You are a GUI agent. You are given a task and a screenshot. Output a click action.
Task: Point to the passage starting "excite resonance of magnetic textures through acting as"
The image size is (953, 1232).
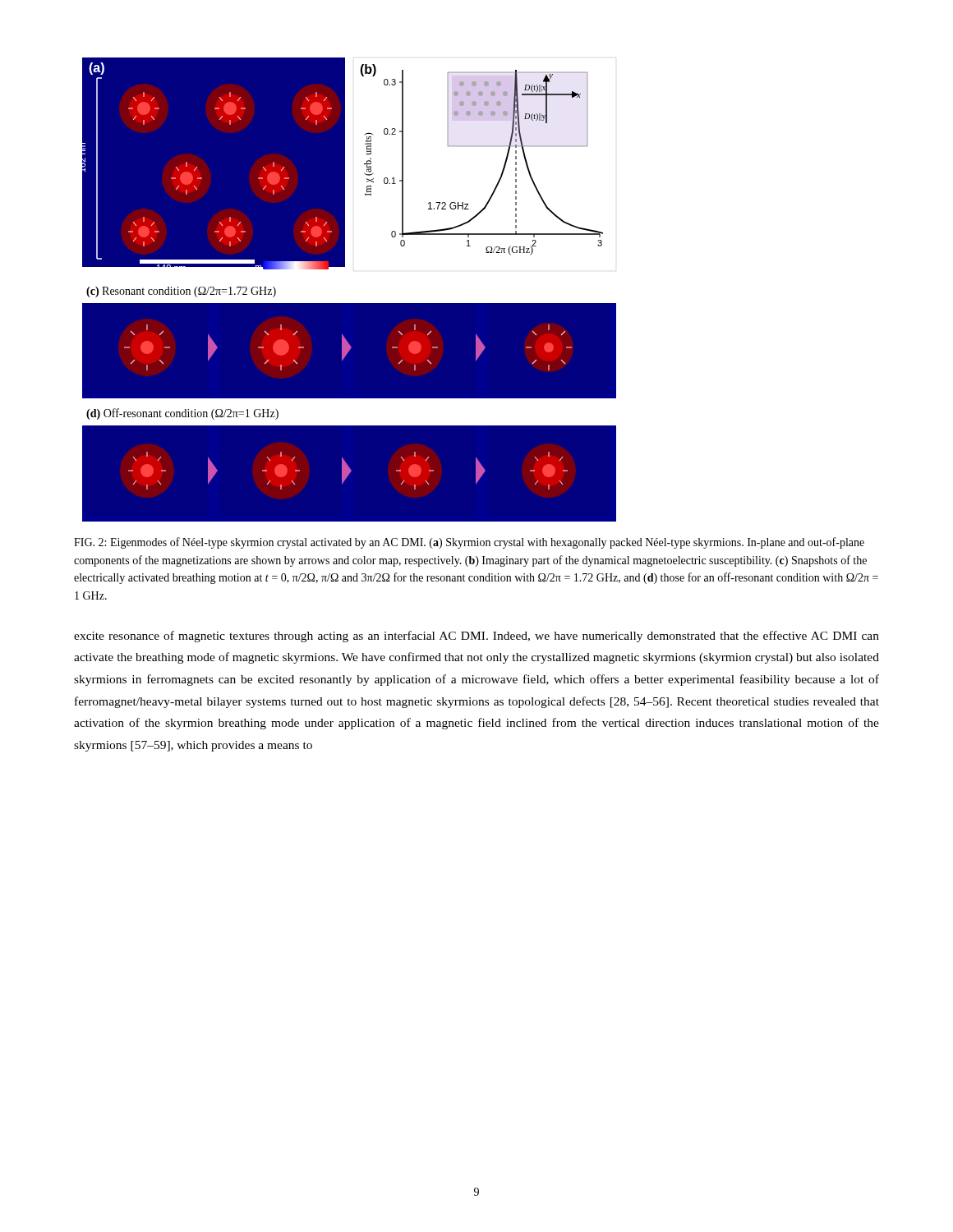click(x=476, y=690)
